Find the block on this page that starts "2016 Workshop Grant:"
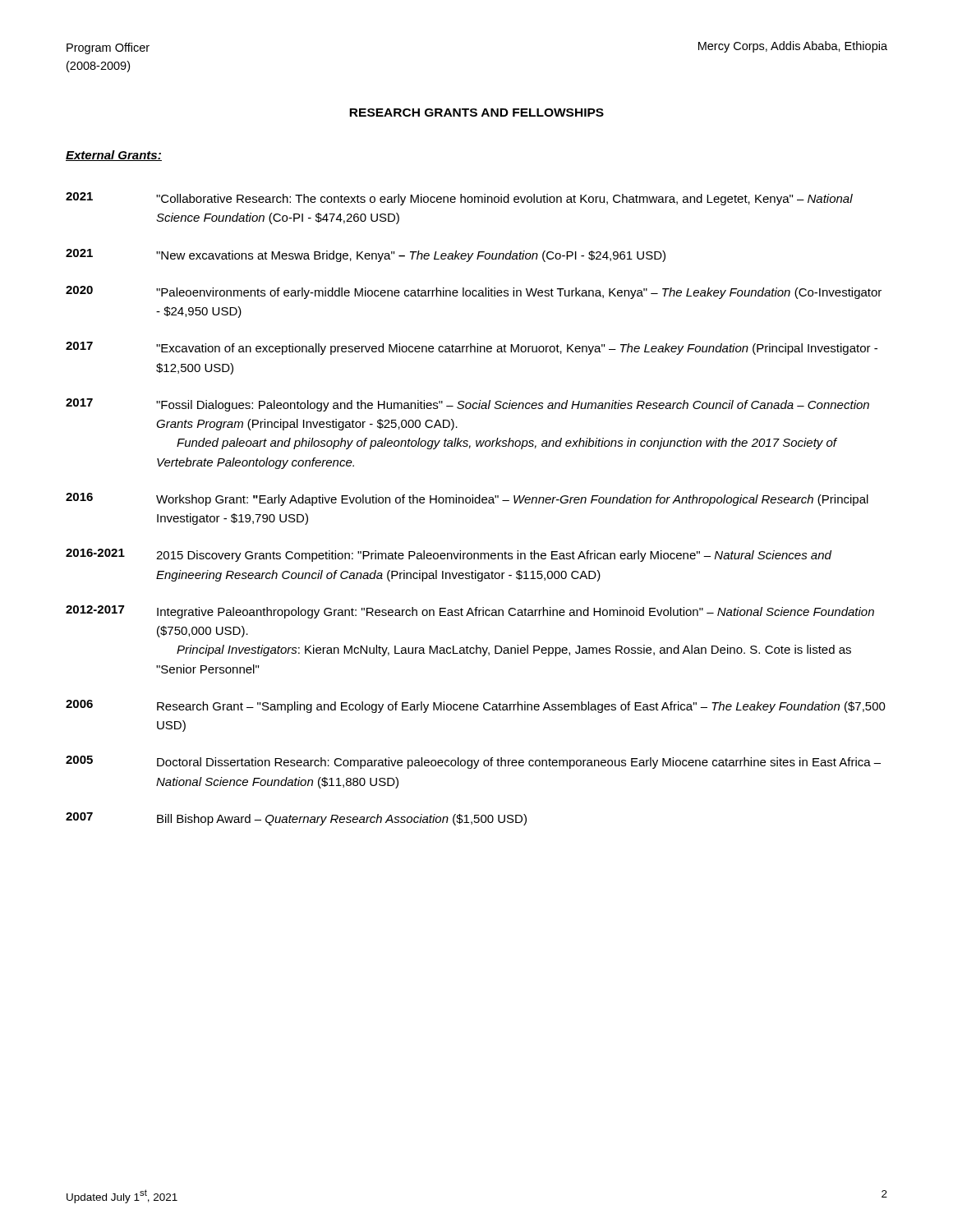Viewport: 953px width, 1232px height. [x=476, y=508]
